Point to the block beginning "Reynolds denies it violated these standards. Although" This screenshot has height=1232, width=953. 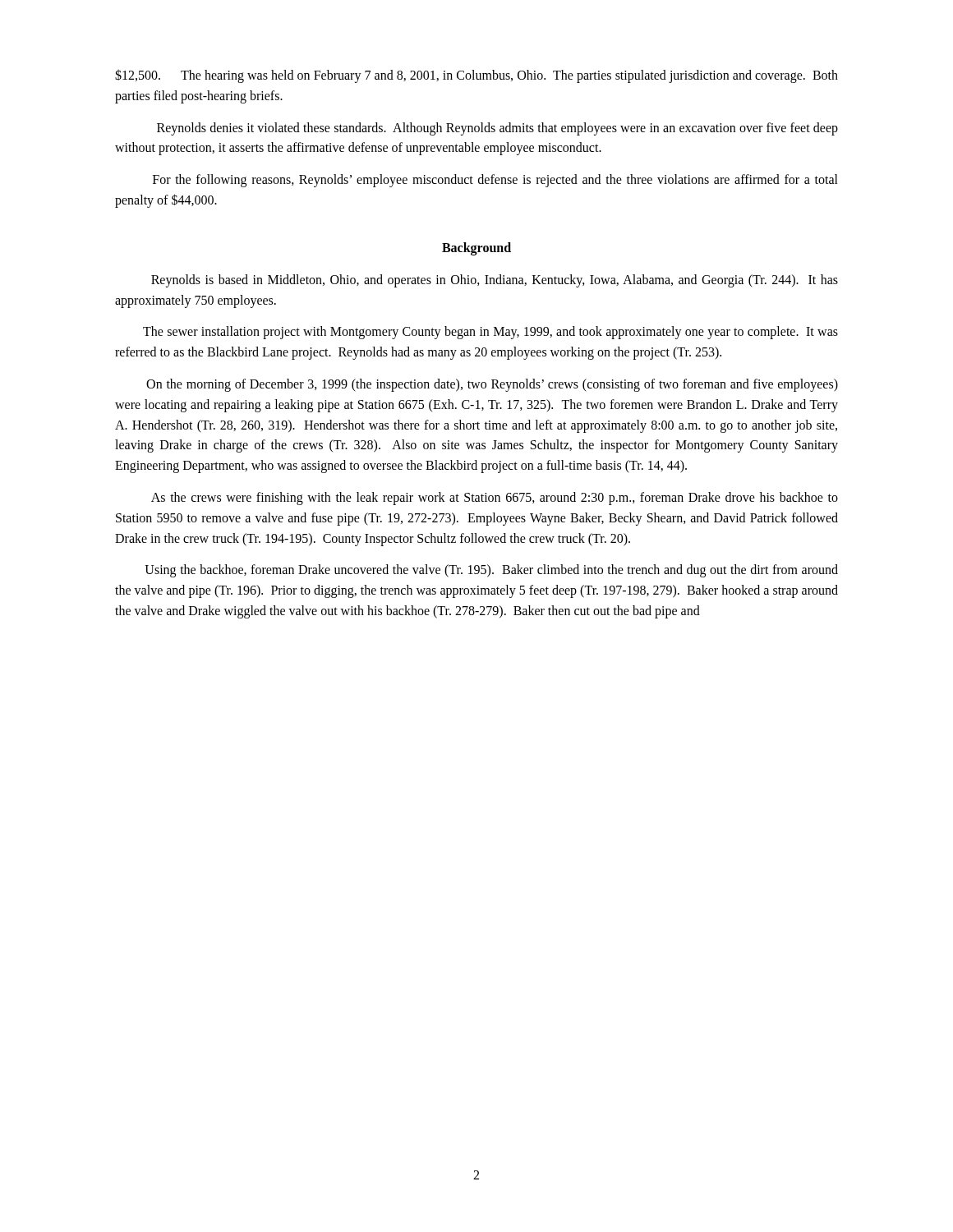pos(476,138)
